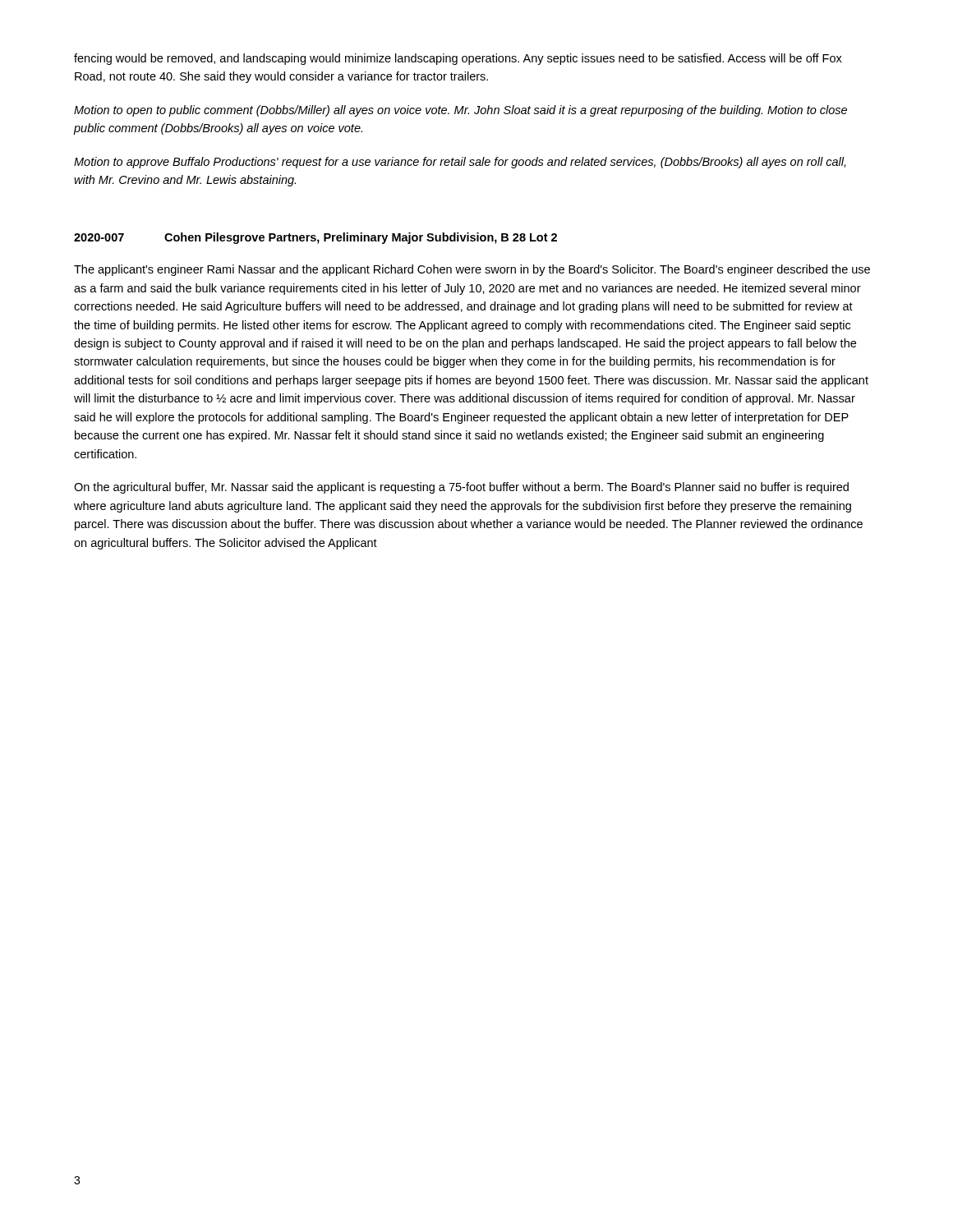953x1232 pixels.
Task: Select the section header containing "2020-007Cohen Pilesgrove Partners, Preliminary"
Action: point(316,237)
